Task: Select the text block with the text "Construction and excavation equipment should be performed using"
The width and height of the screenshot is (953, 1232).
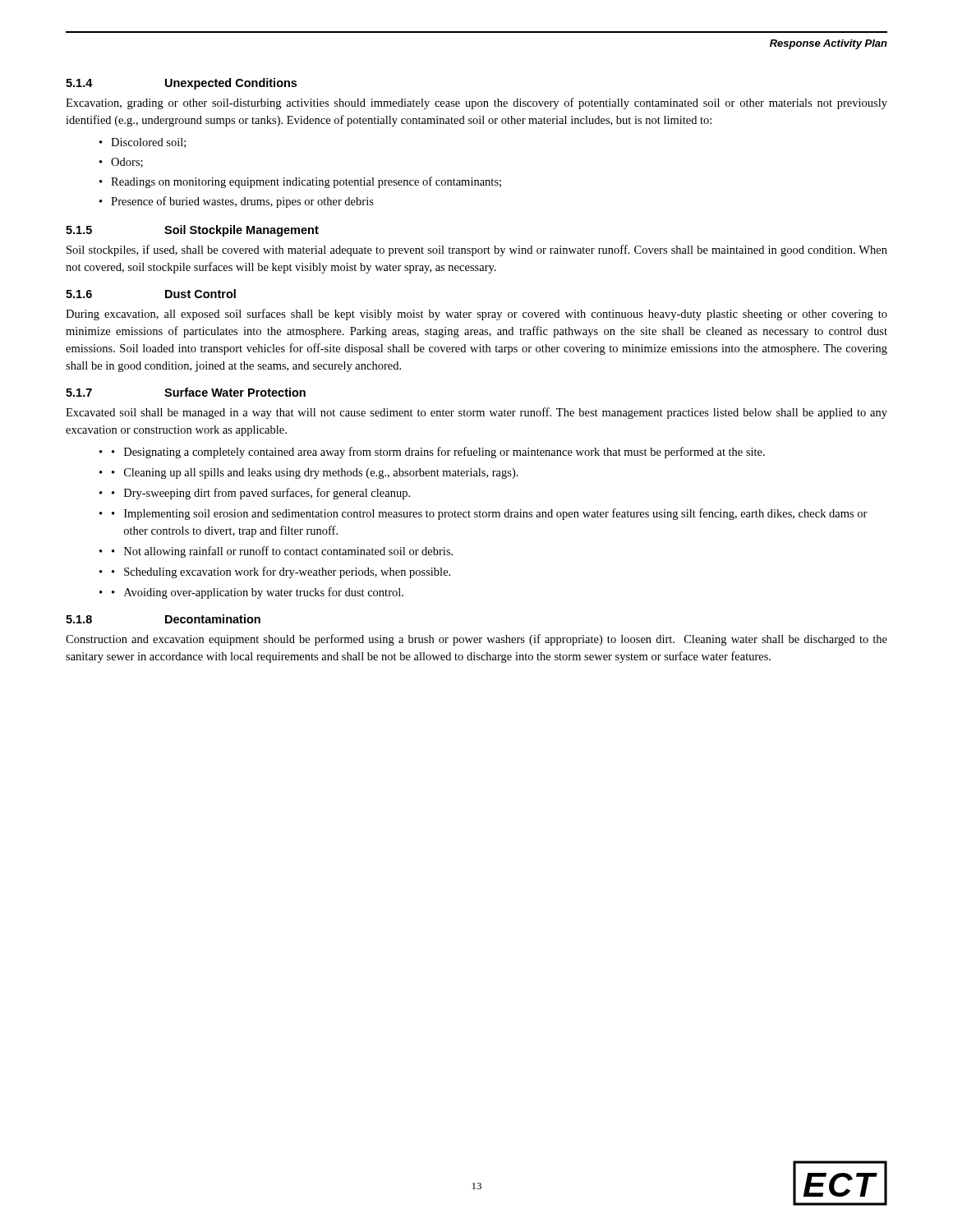Action: [x=476, y=648]
